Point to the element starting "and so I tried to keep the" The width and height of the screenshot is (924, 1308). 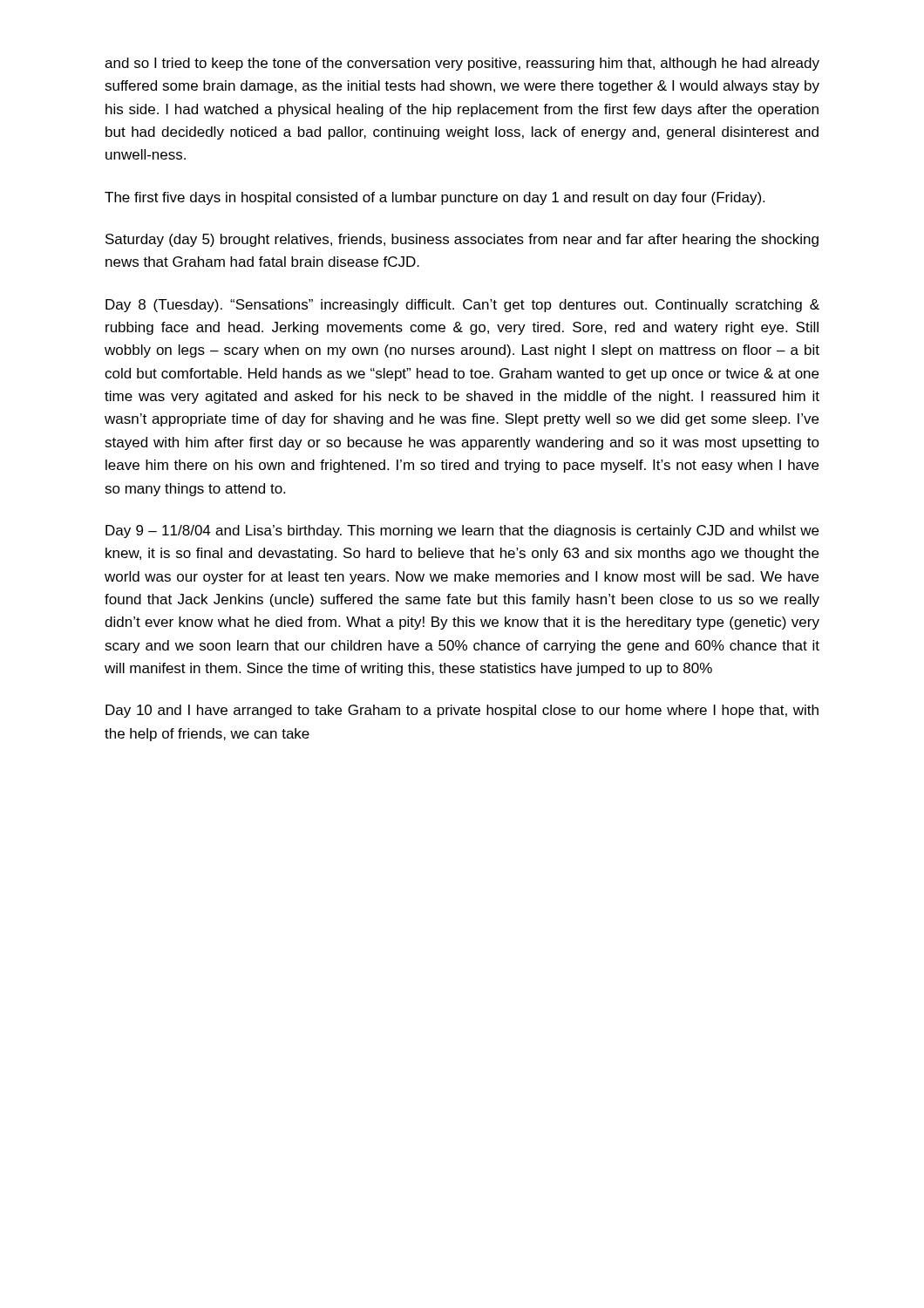tap(462, 109)
